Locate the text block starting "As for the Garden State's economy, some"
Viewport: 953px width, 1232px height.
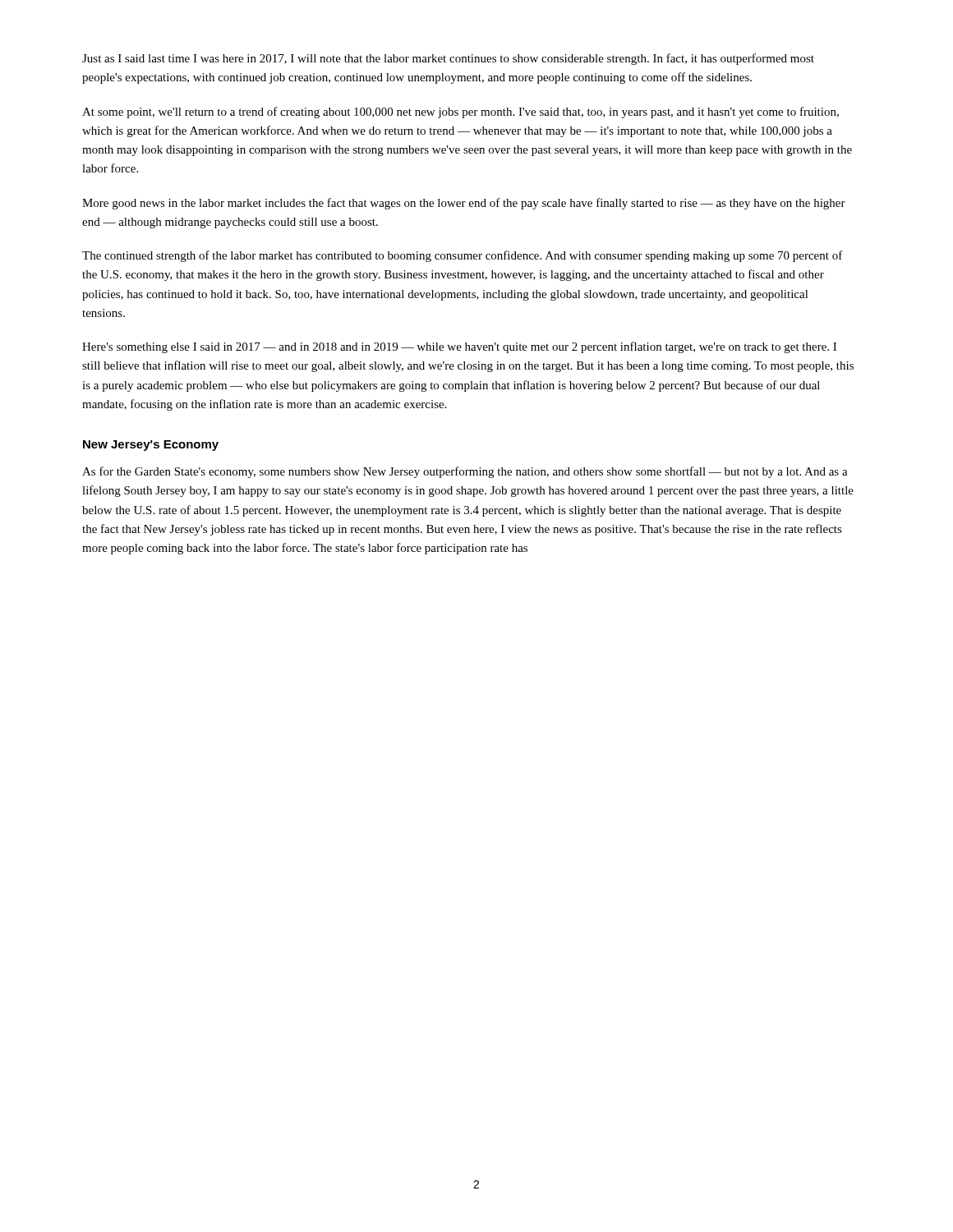tap(468, 510)
